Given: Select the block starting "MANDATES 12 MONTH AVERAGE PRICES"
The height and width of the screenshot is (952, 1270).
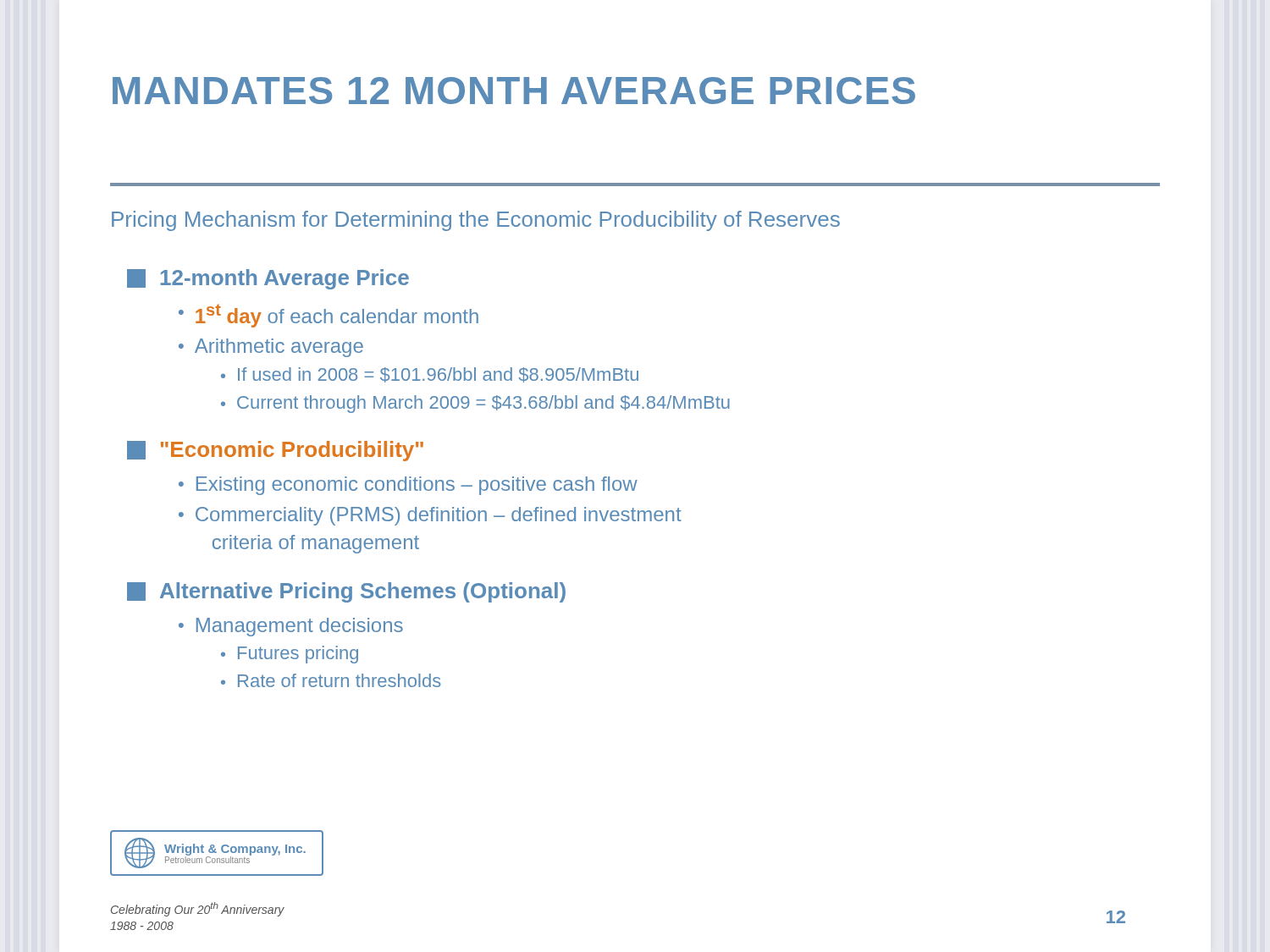Looking at the screenshot, I should click(635, 91).
